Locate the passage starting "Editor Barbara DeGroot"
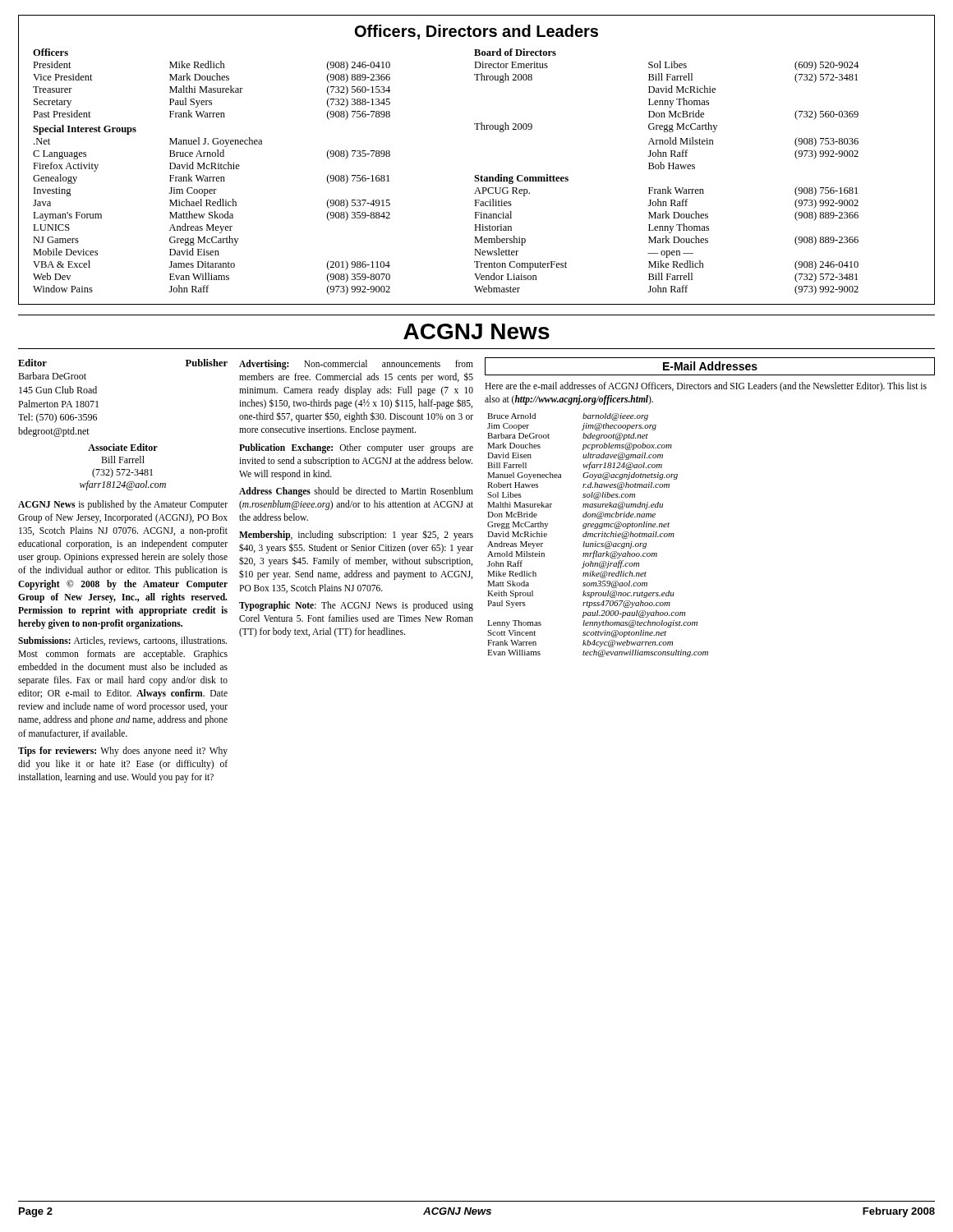 59,398
